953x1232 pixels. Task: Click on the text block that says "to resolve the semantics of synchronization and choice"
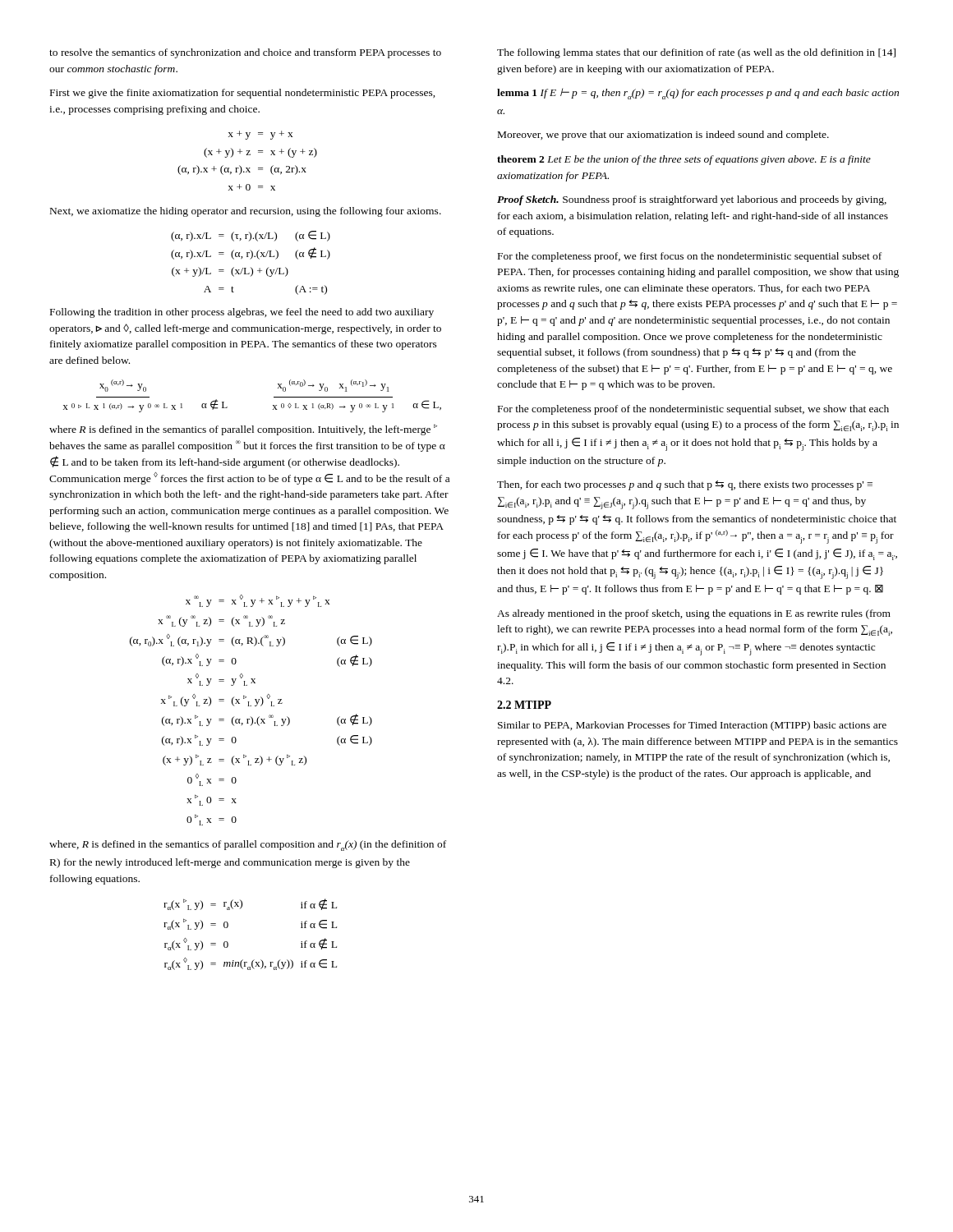[x=245, y=60]
